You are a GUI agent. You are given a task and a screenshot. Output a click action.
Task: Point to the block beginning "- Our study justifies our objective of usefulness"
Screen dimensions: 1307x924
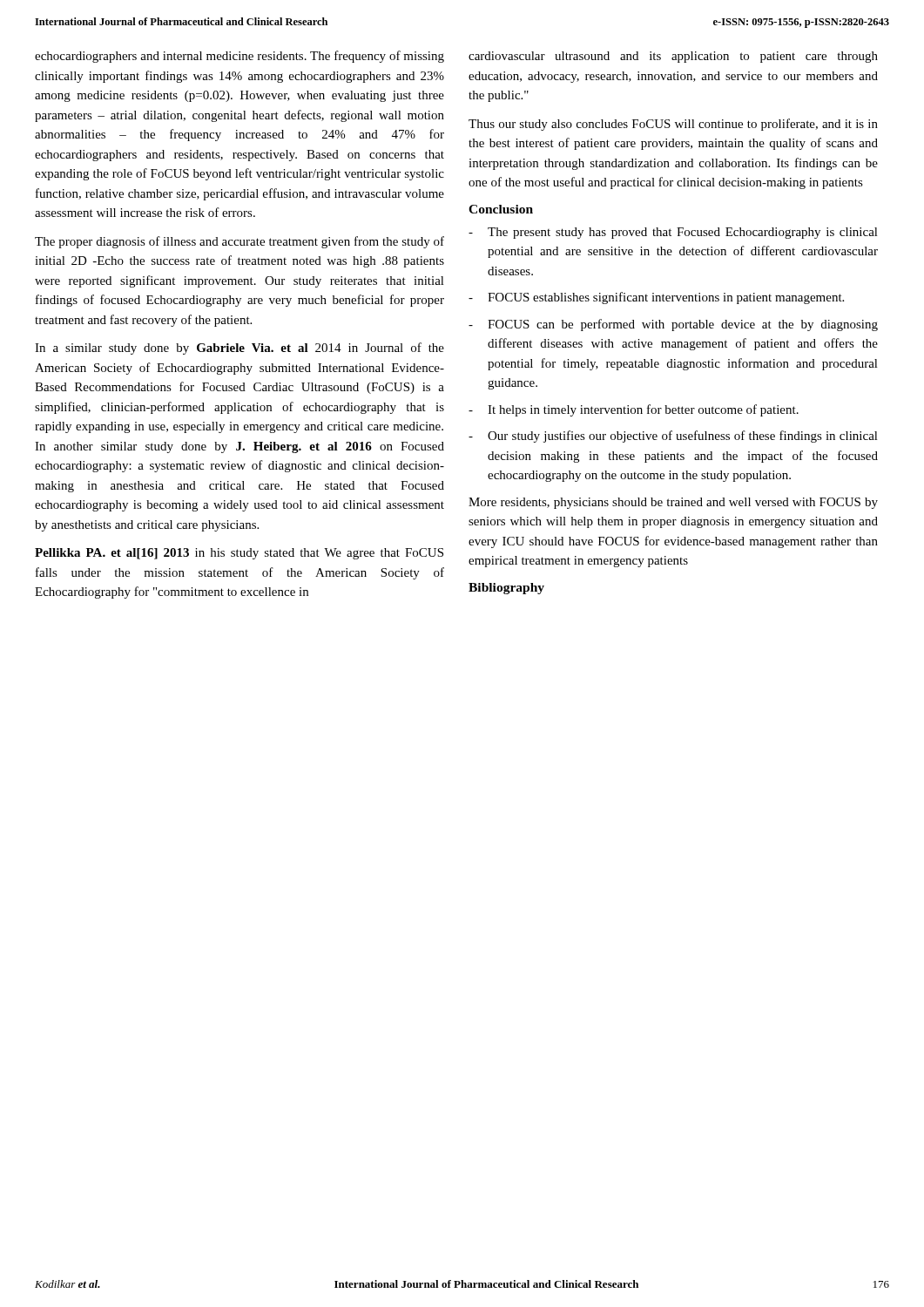(673, 455)
